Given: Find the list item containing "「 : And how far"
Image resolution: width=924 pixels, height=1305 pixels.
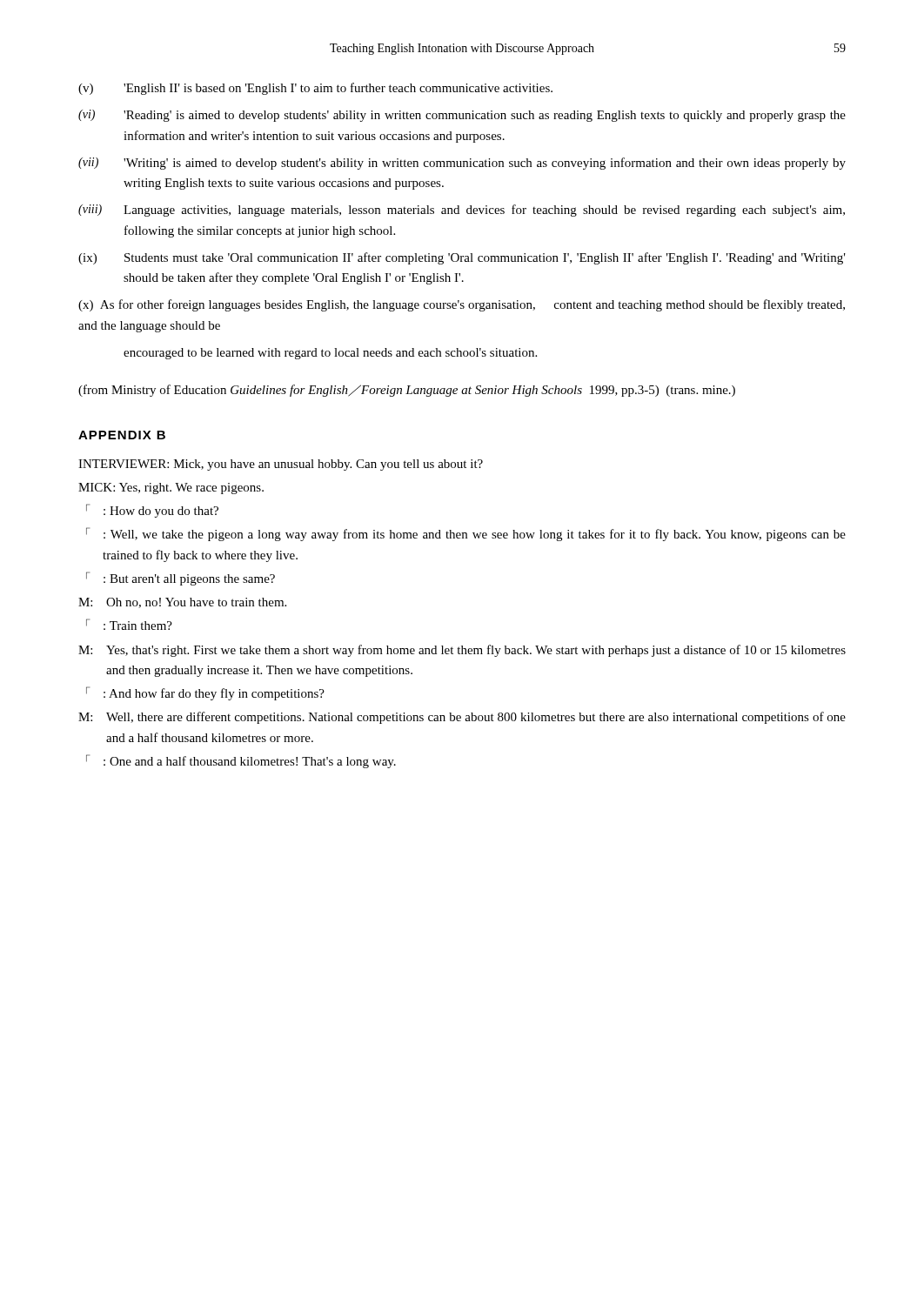Looking at the screenshot, I should coord(205,693).
